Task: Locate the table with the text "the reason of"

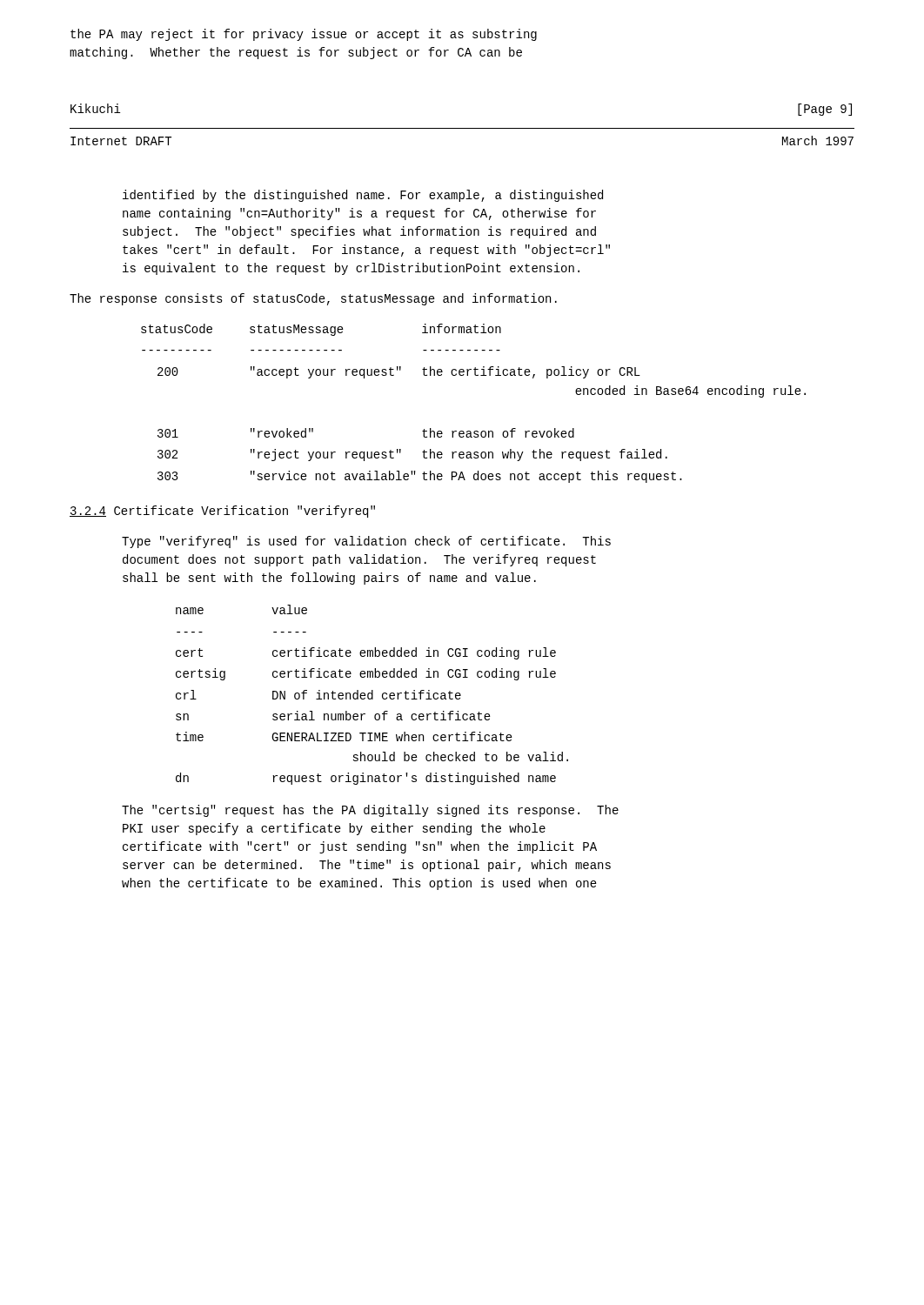Action: click(x=514, y=403)
